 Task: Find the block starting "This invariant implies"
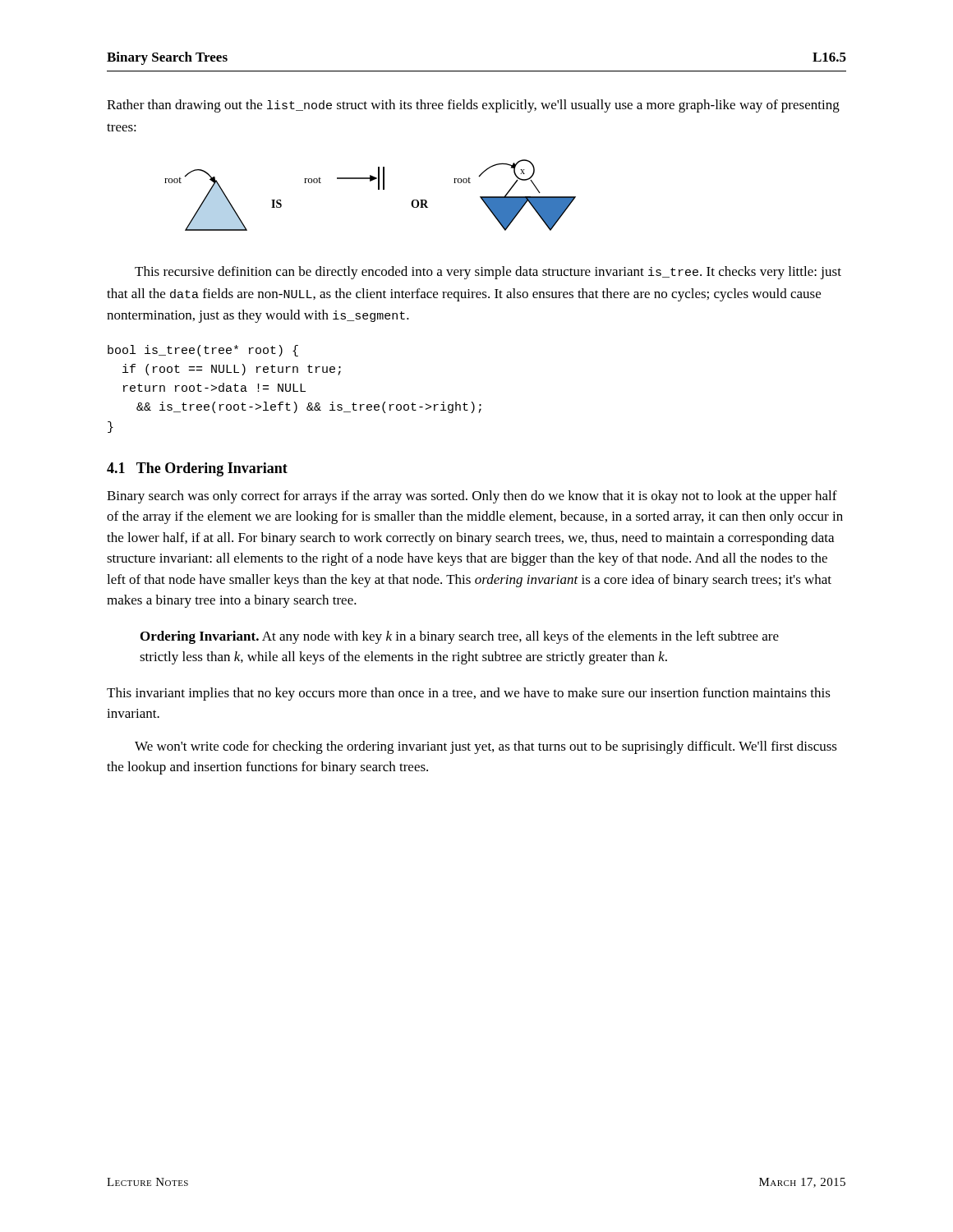click(x=469, y=703)
